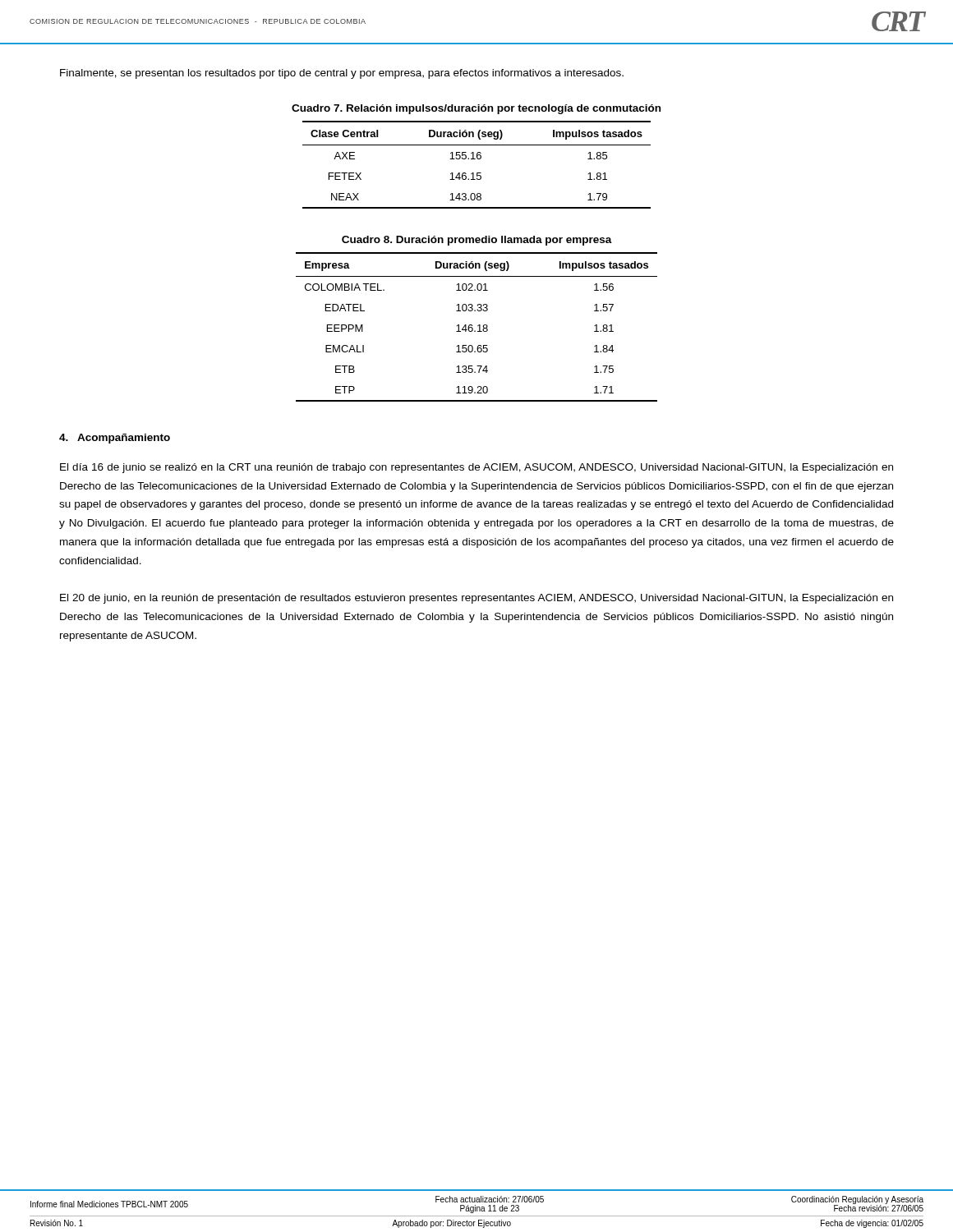
Task: Click on the table containing "COLOMBIA TEL."
Action: click(x=476, y=327)
